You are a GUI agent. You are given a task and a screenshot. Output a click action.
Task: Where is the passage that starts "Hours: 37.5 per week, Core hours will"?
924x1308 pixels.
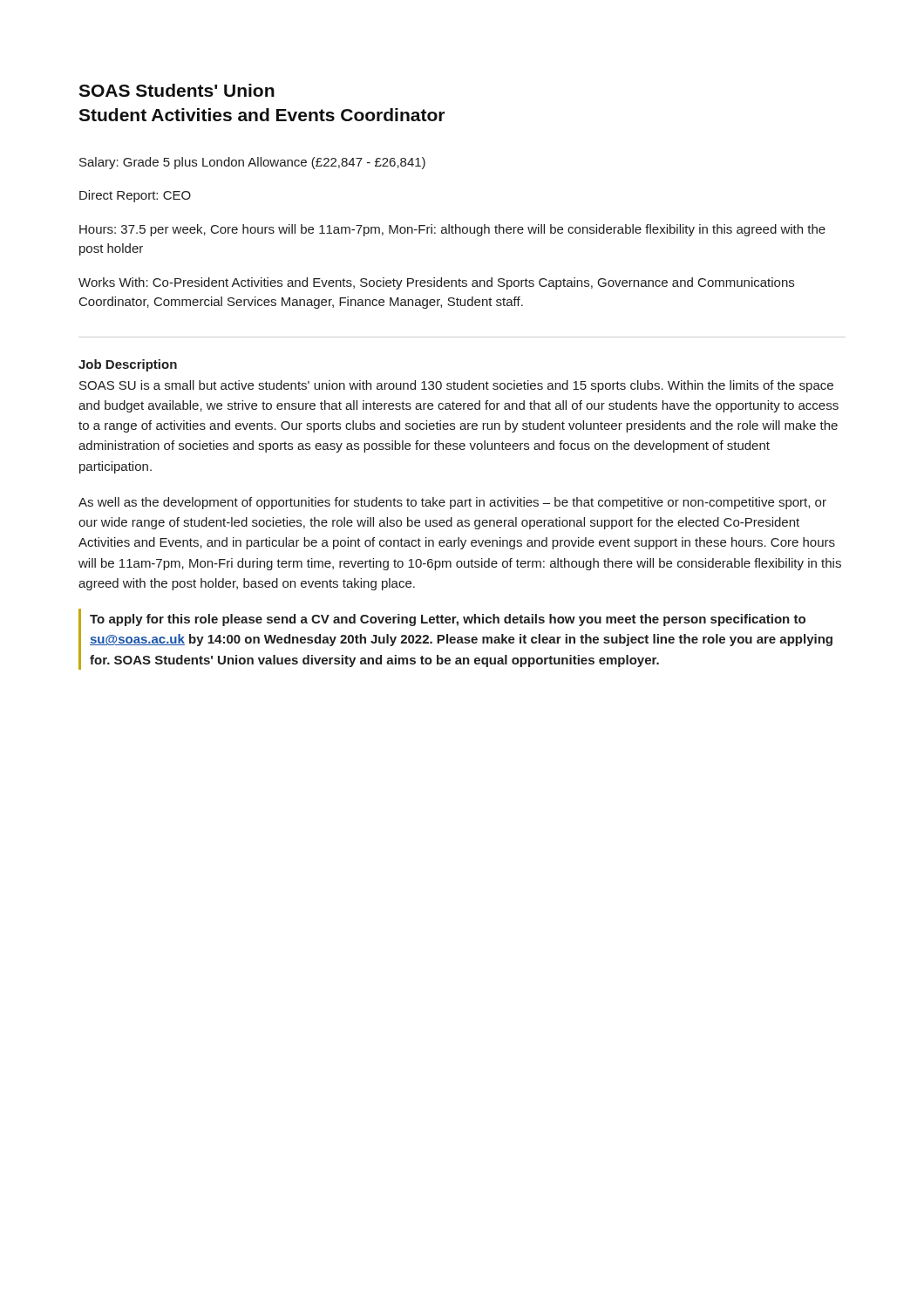pos(452,238)
